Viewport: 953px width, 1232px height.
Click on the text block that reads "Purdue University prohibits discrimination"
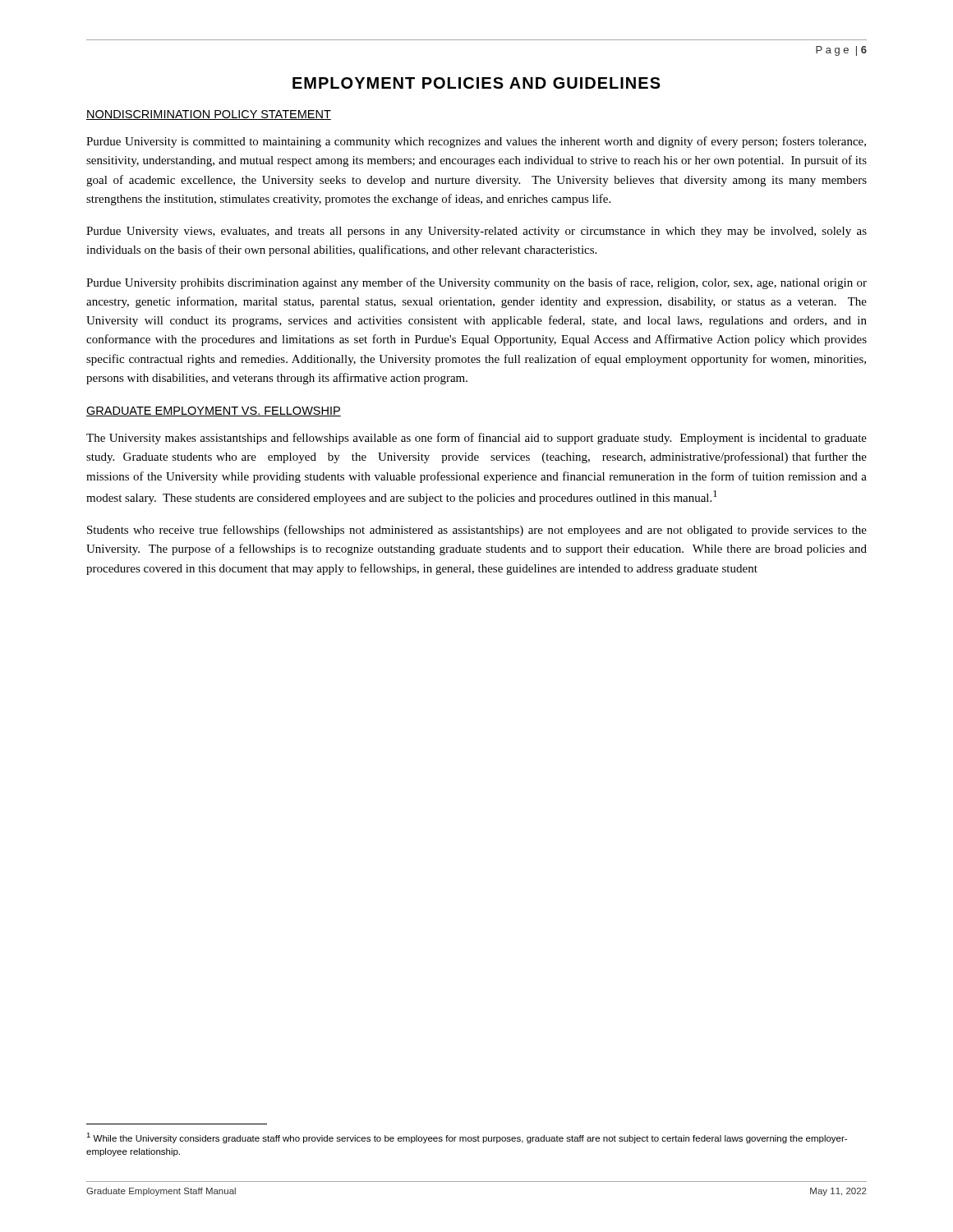(x=476, y=330)
